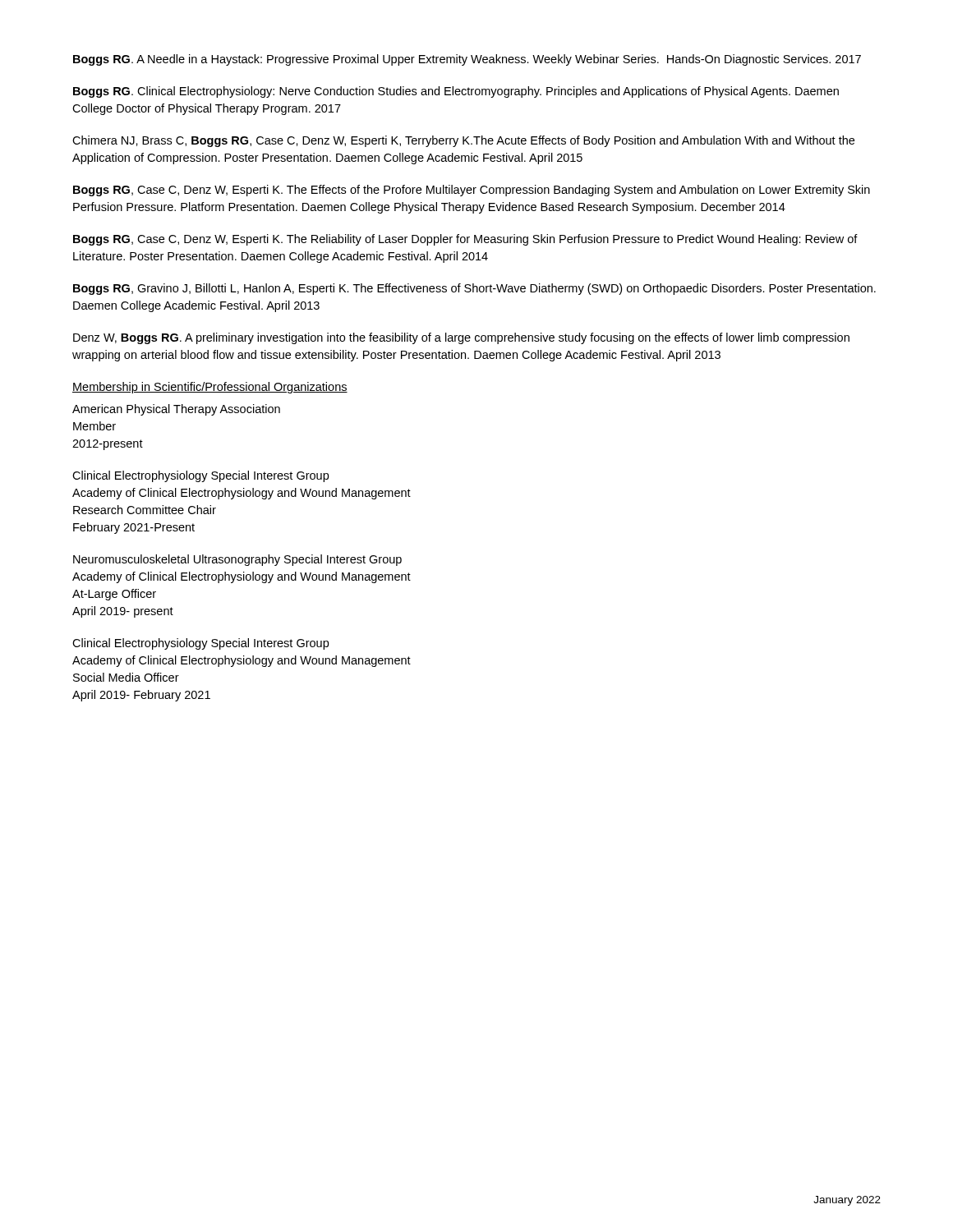
Task: Click on the text starting "Boggs RG. A Needle in"
Action: [467, 59]
